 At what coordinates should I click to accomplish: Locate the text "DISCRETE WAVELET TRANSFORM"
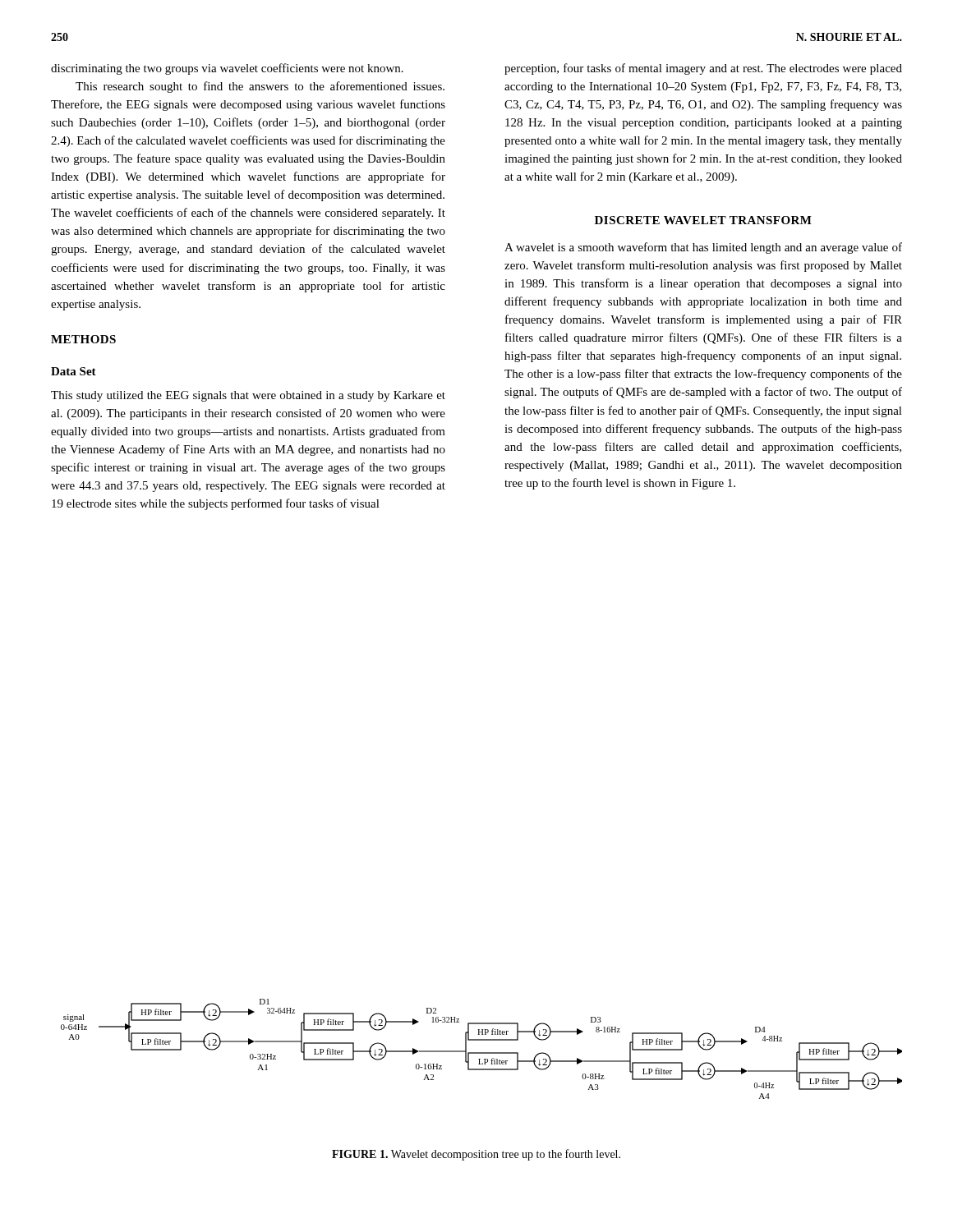tap(703, 220)
